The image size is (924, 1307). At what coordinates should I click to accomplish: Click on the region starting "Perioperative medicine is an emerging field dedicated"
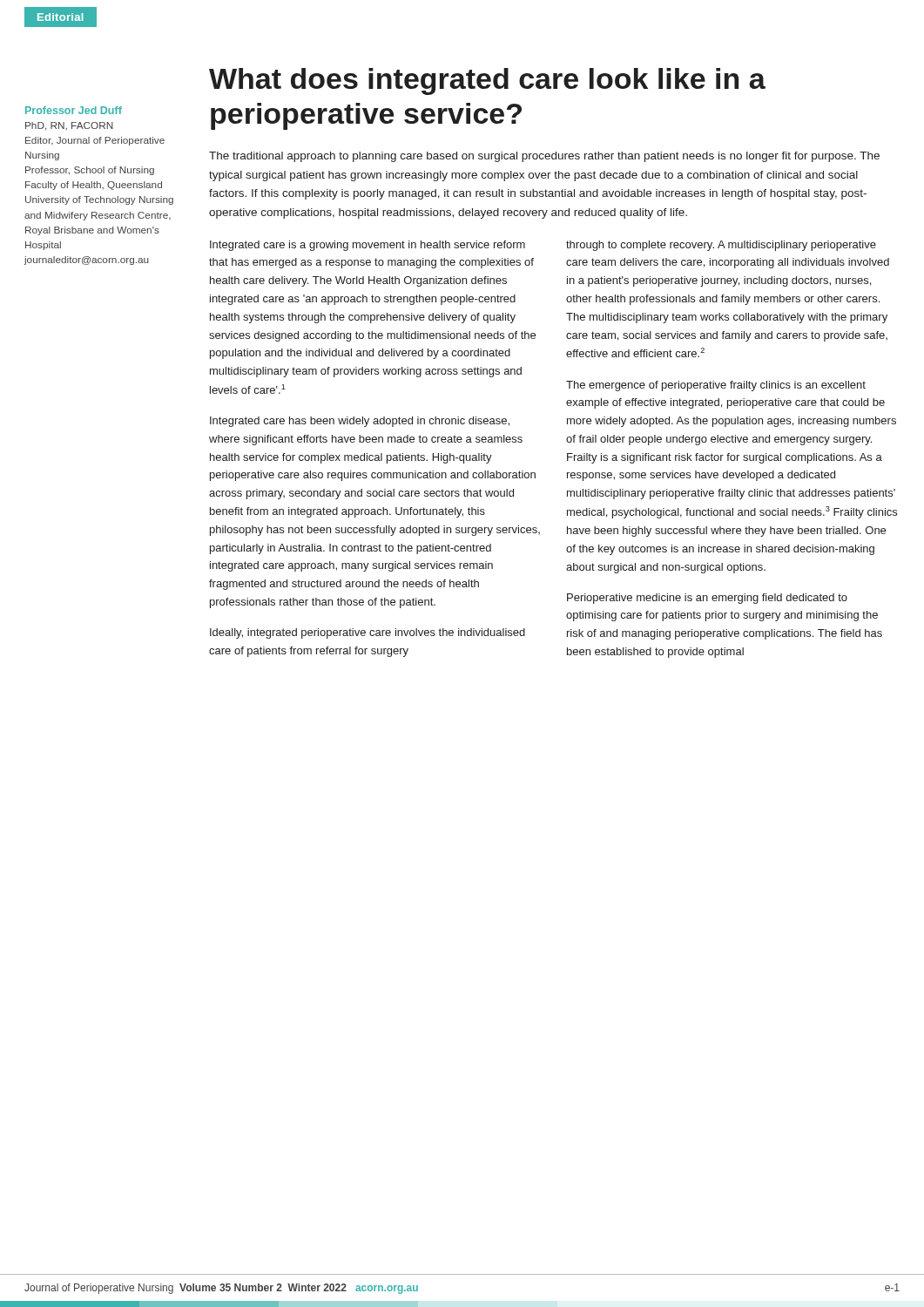[x=724, y=624]
